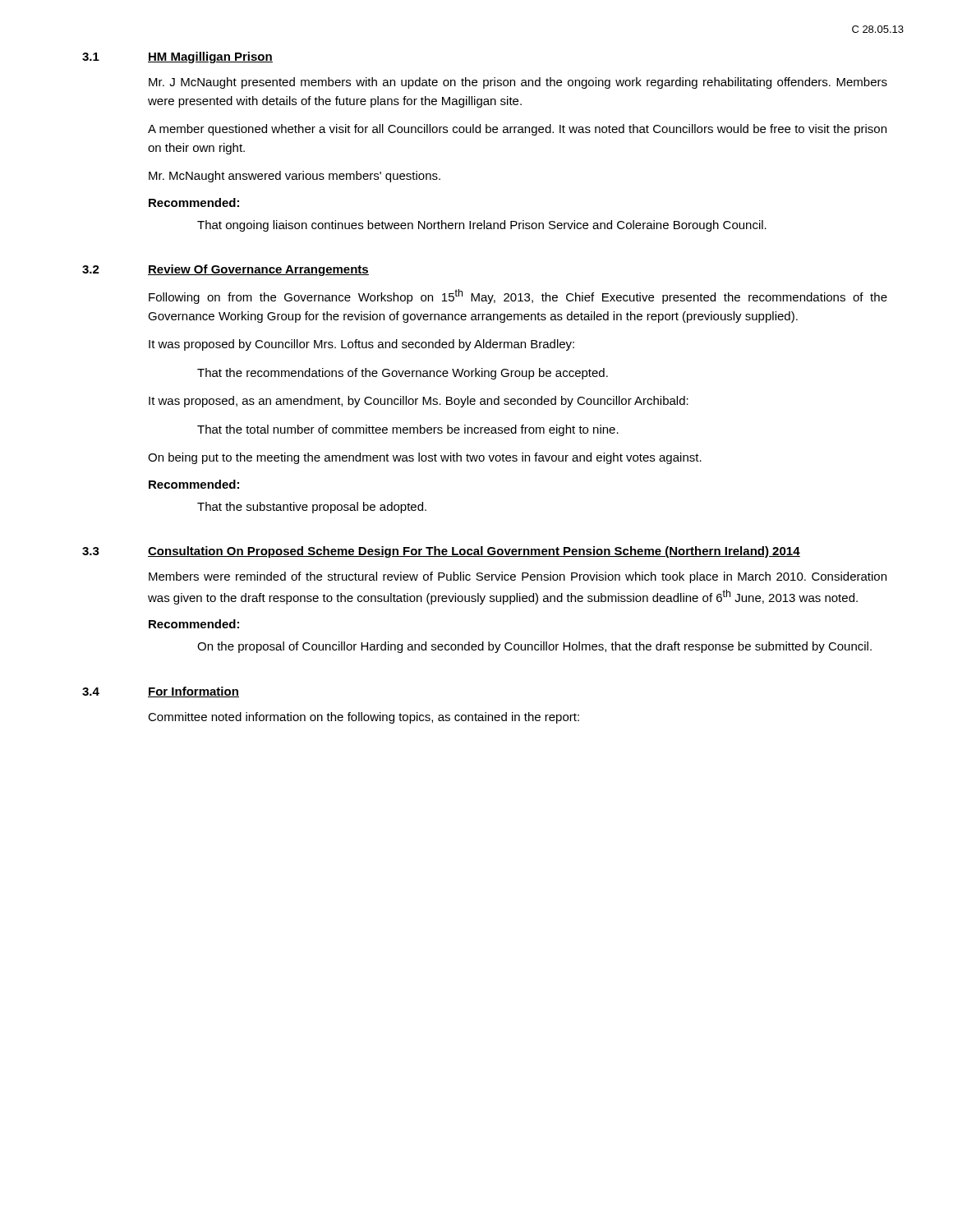Screen dimensions: 1232x953
Task: Click the passage that begins "That ongoing liaison continues between"
Action: 542,225
